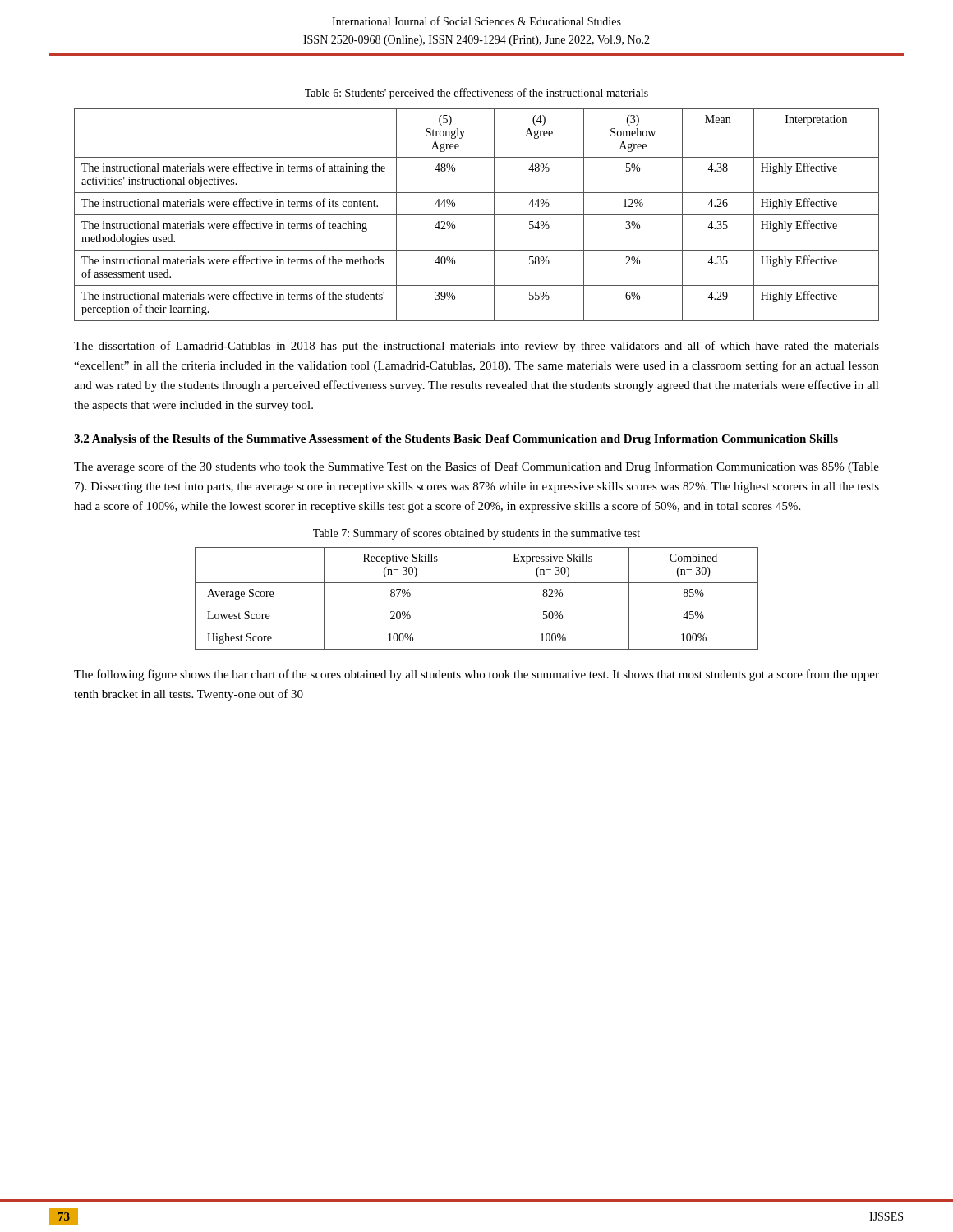Click on the caption that says "Table 7: Summary of"
This screenshot has height=1232, width=953.
[x=476, y=533]
